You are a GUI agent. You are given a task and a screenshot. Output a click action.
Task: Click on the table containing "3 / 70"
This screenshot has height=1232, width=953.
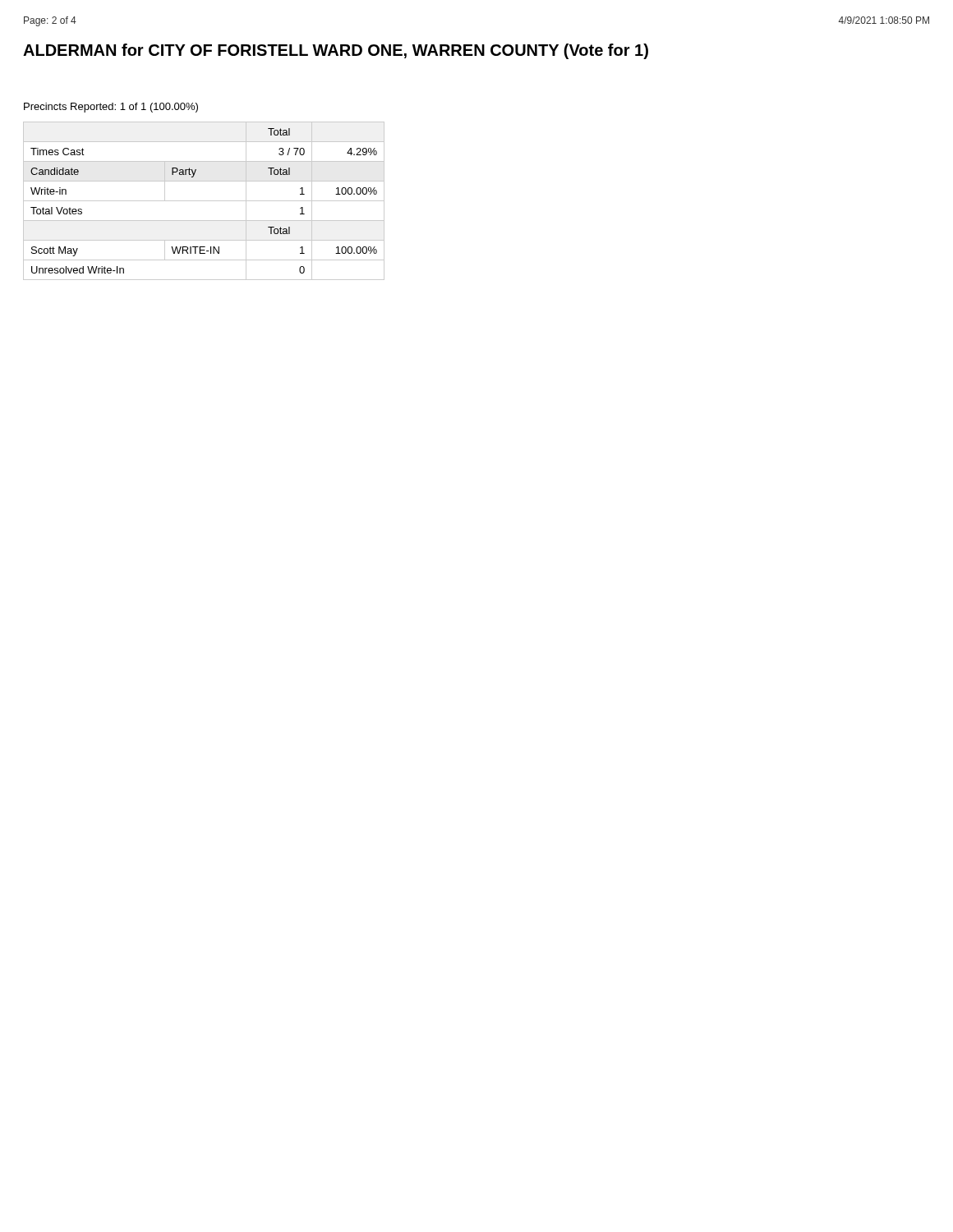pyautogui.click(x=204, y=201)
